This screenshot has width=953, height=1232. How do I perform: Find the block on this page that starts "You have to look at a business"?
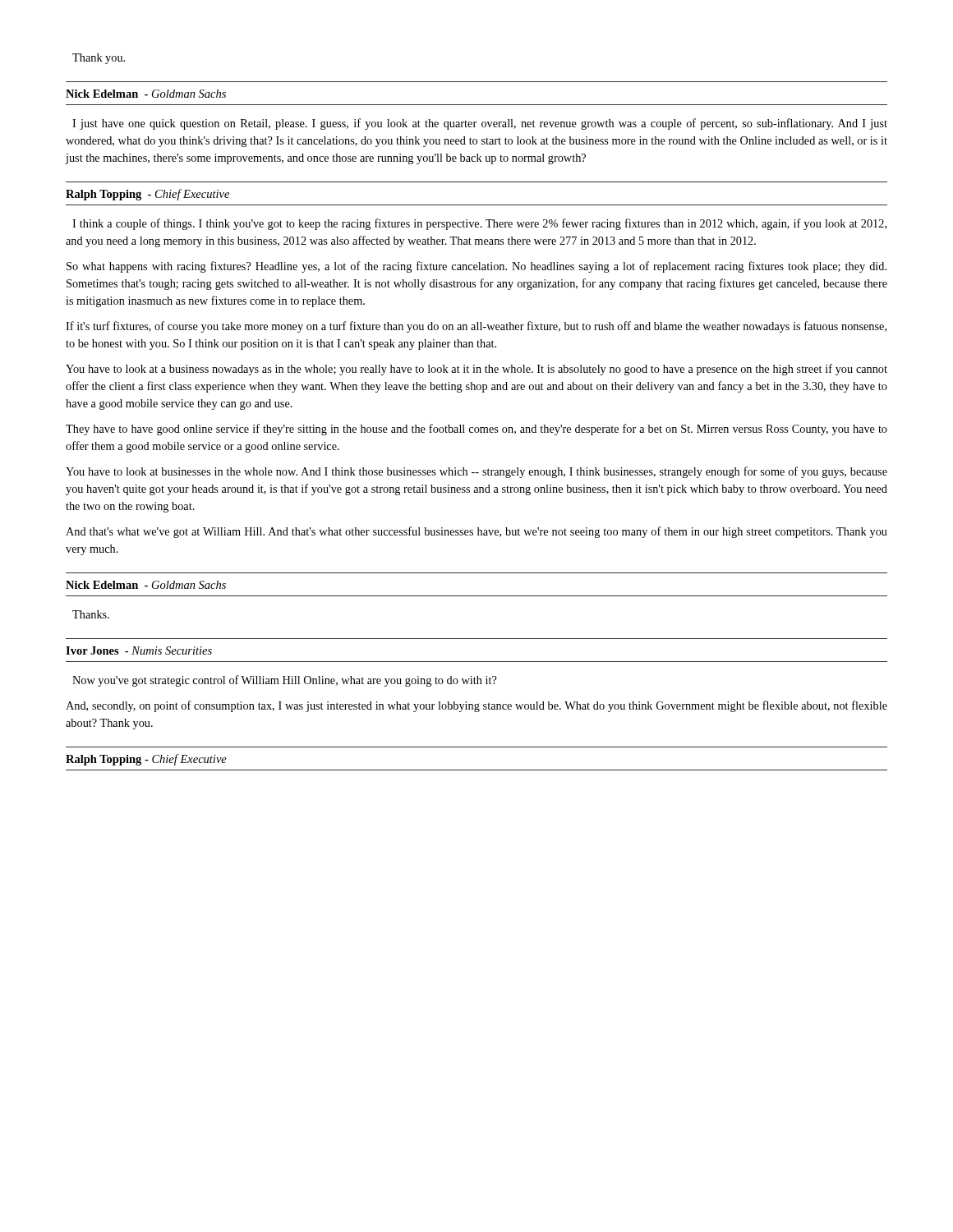pos(476,386)
